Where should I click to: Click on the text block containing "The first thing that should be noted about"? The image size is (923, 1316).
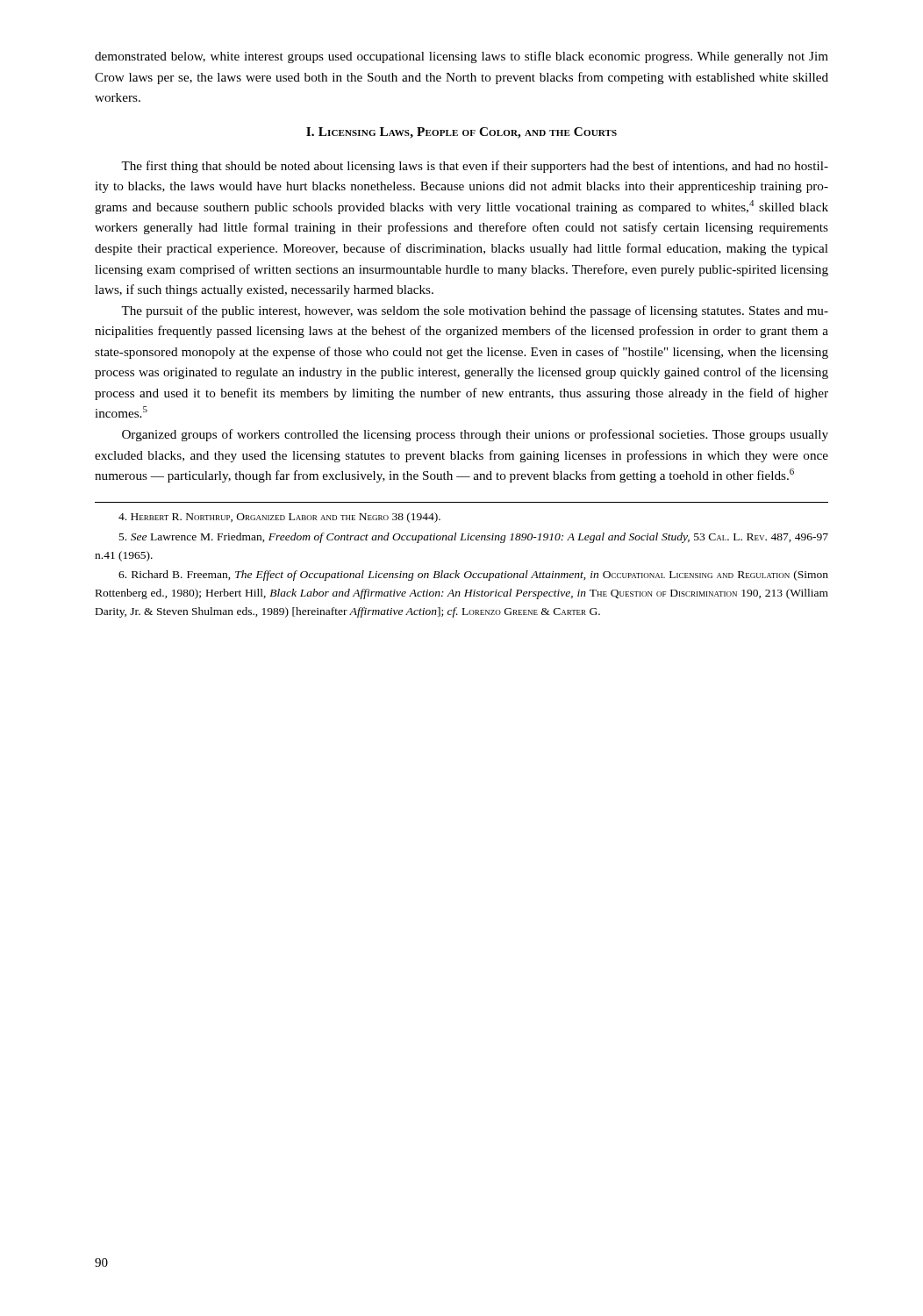(462, 320)
